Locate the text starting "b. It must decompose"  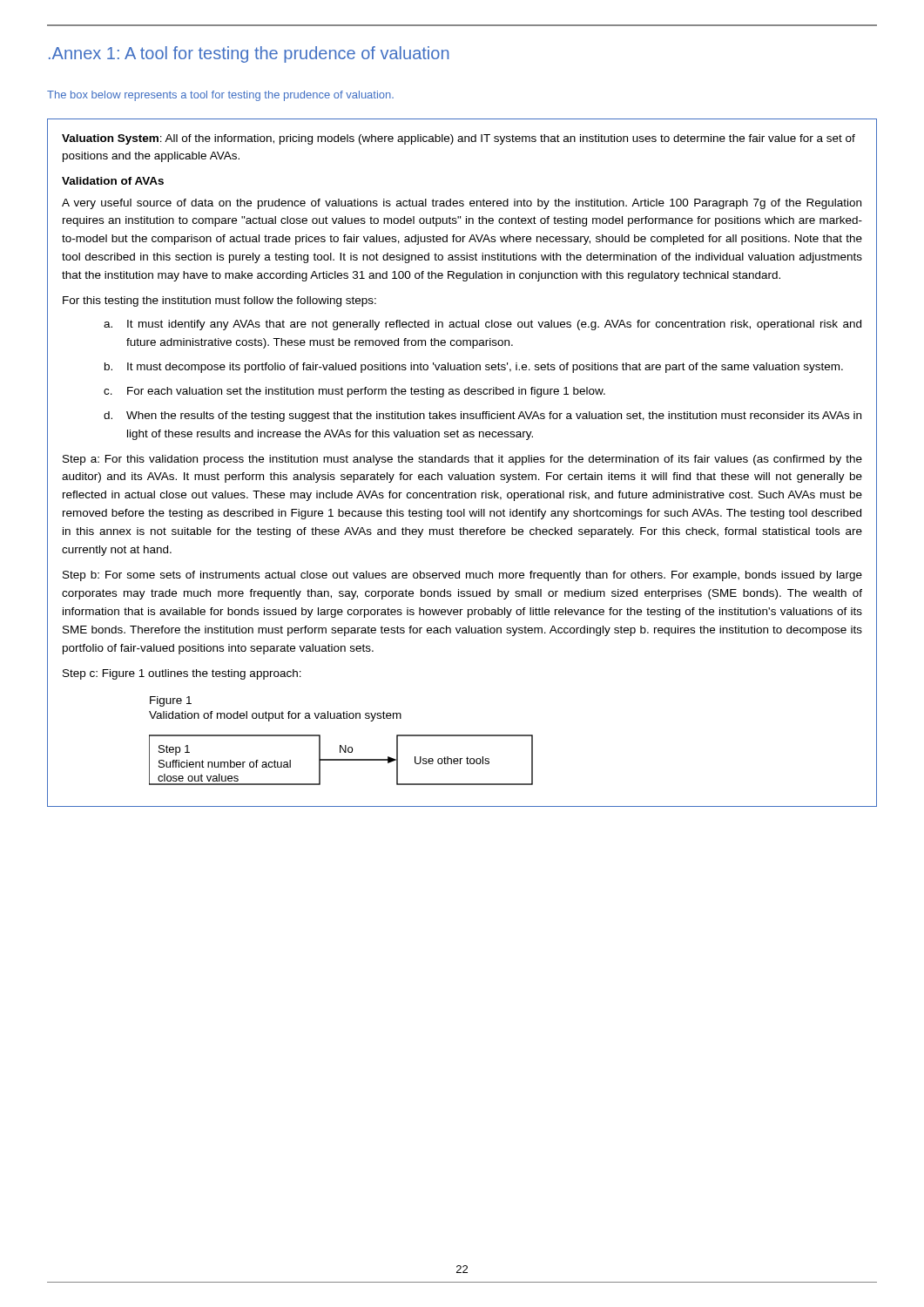pyautogui.click(x=474, y=367)
